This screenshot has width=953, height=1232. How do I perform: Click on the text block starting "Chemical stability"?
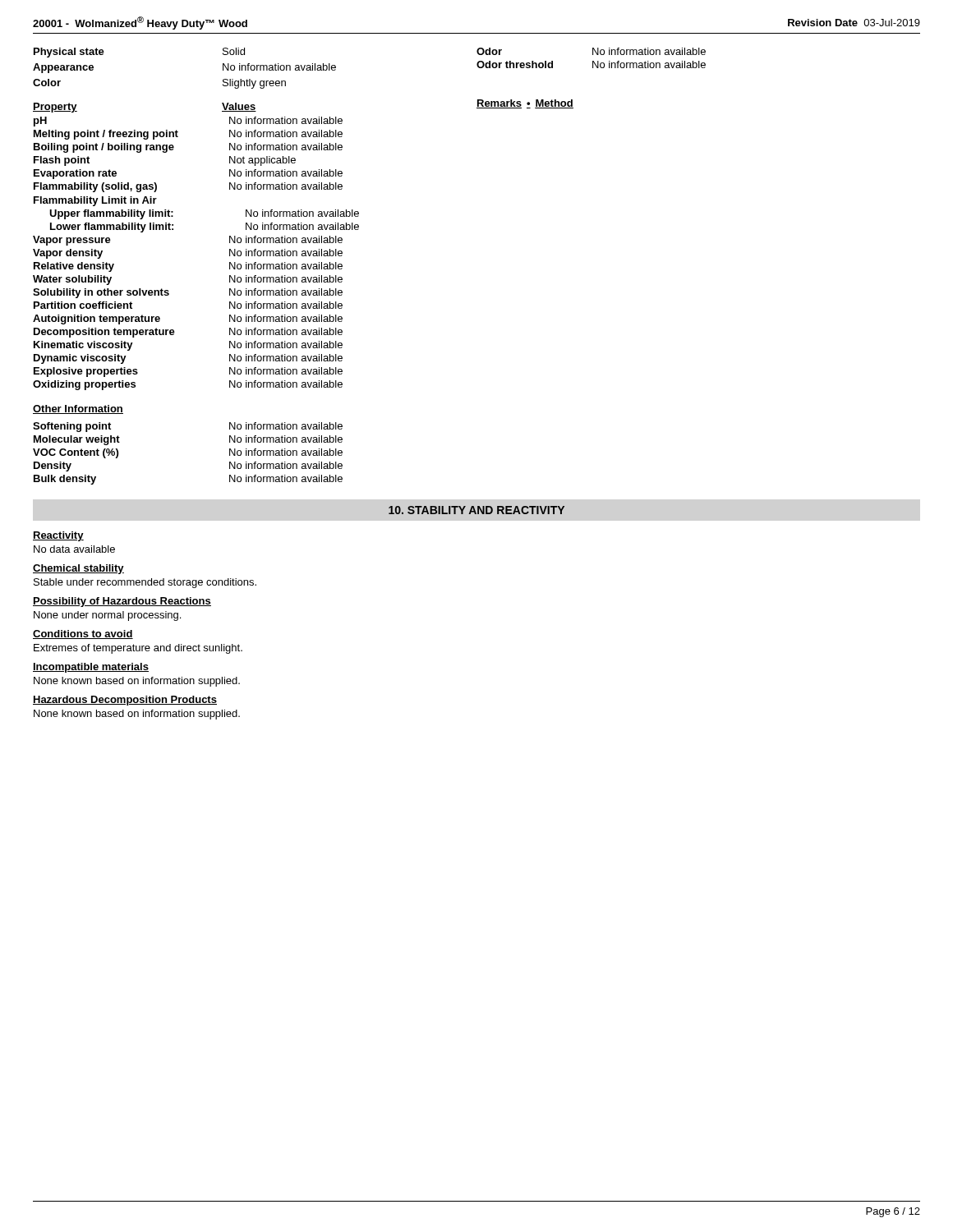coord(78,568)
